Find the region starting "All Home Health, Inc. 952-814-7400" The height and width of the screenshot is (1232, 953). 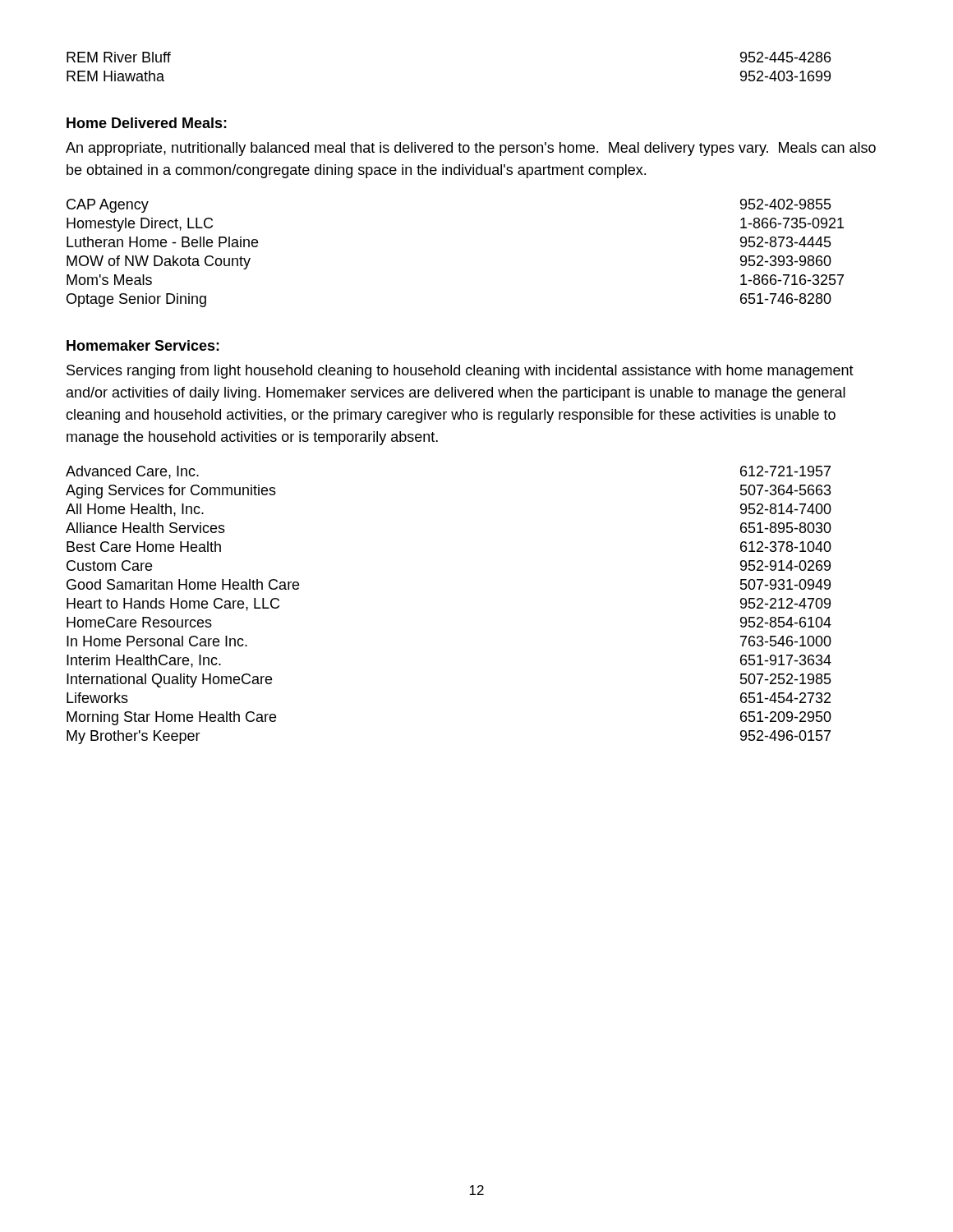pyautogui.click(x=135, y=510)
